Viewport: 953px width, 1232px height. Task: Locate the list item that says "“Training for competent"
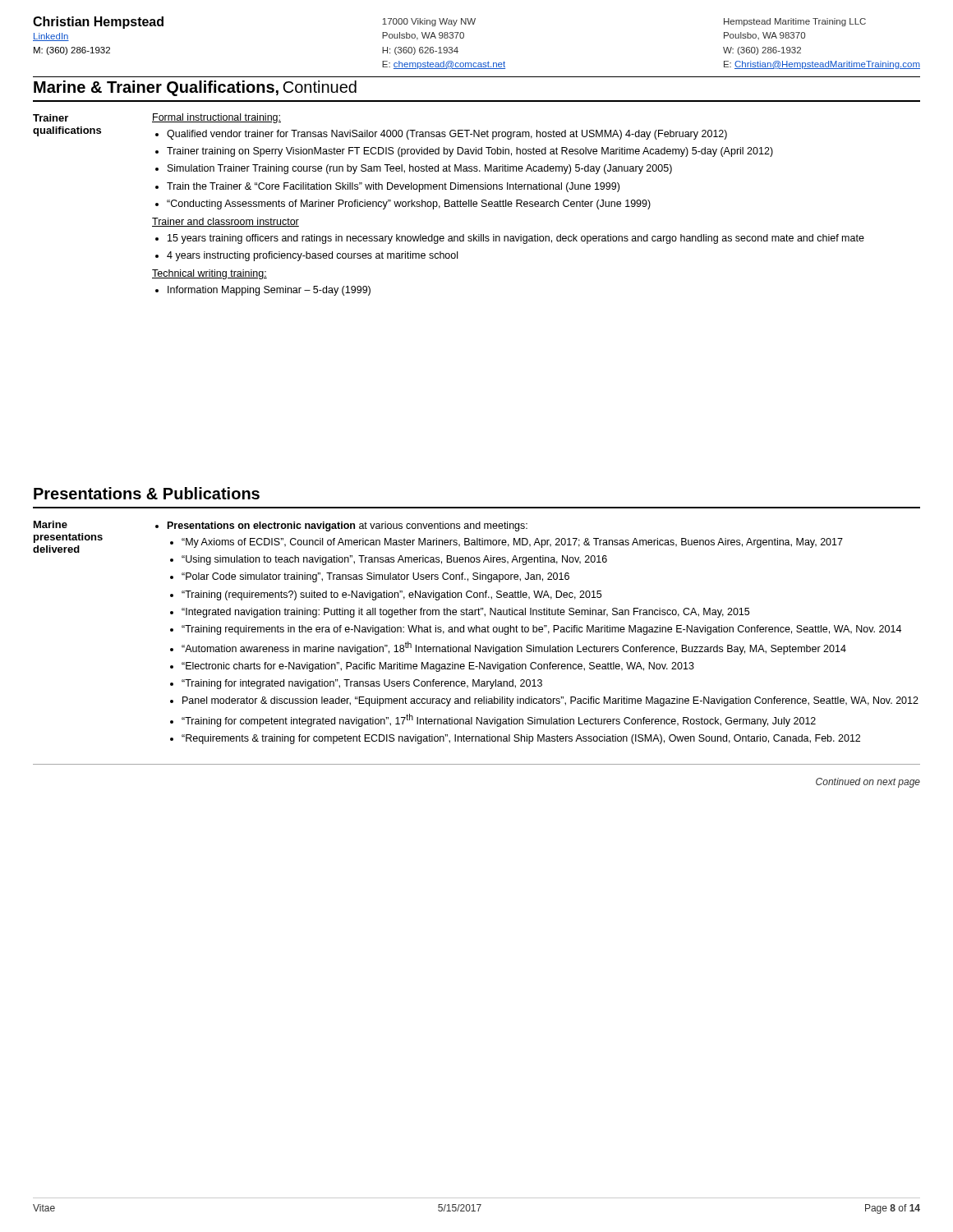[x=499, y=720]
